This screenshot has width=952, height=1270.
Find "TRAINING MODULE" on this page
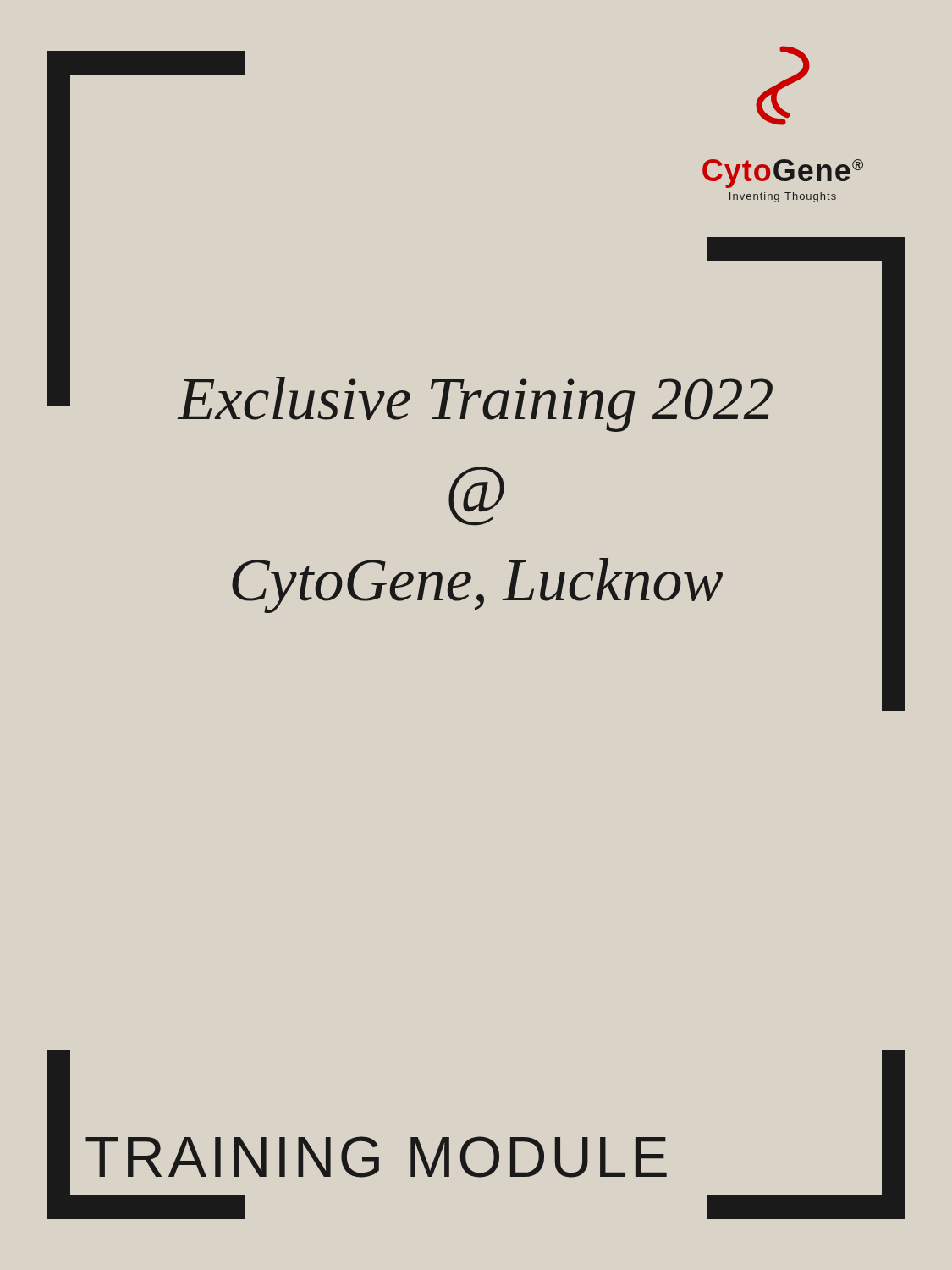[379, 1157]
